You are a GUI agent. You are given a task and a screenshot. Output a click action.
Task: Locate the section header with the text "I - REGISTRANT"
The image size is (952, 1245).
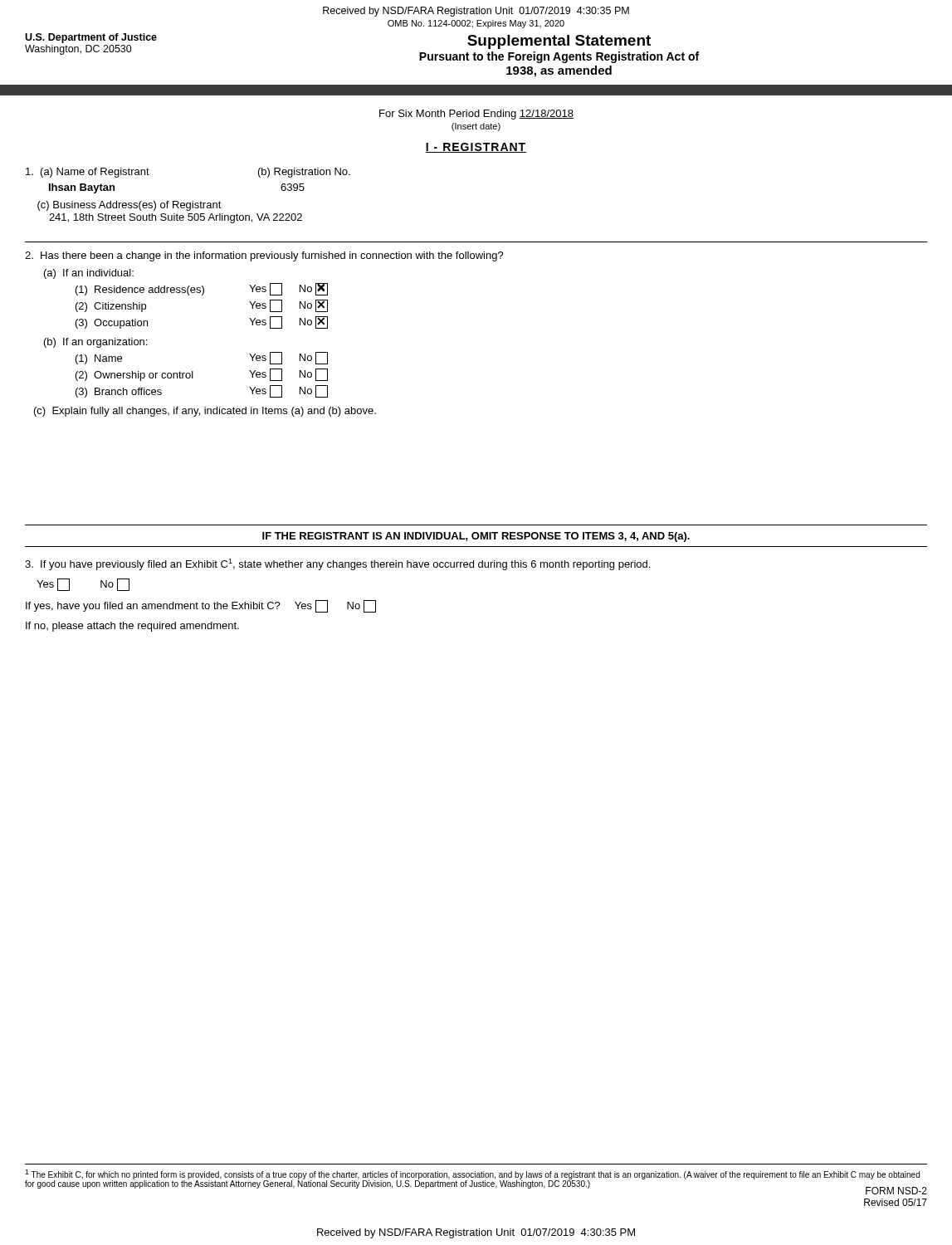[476, 147]
